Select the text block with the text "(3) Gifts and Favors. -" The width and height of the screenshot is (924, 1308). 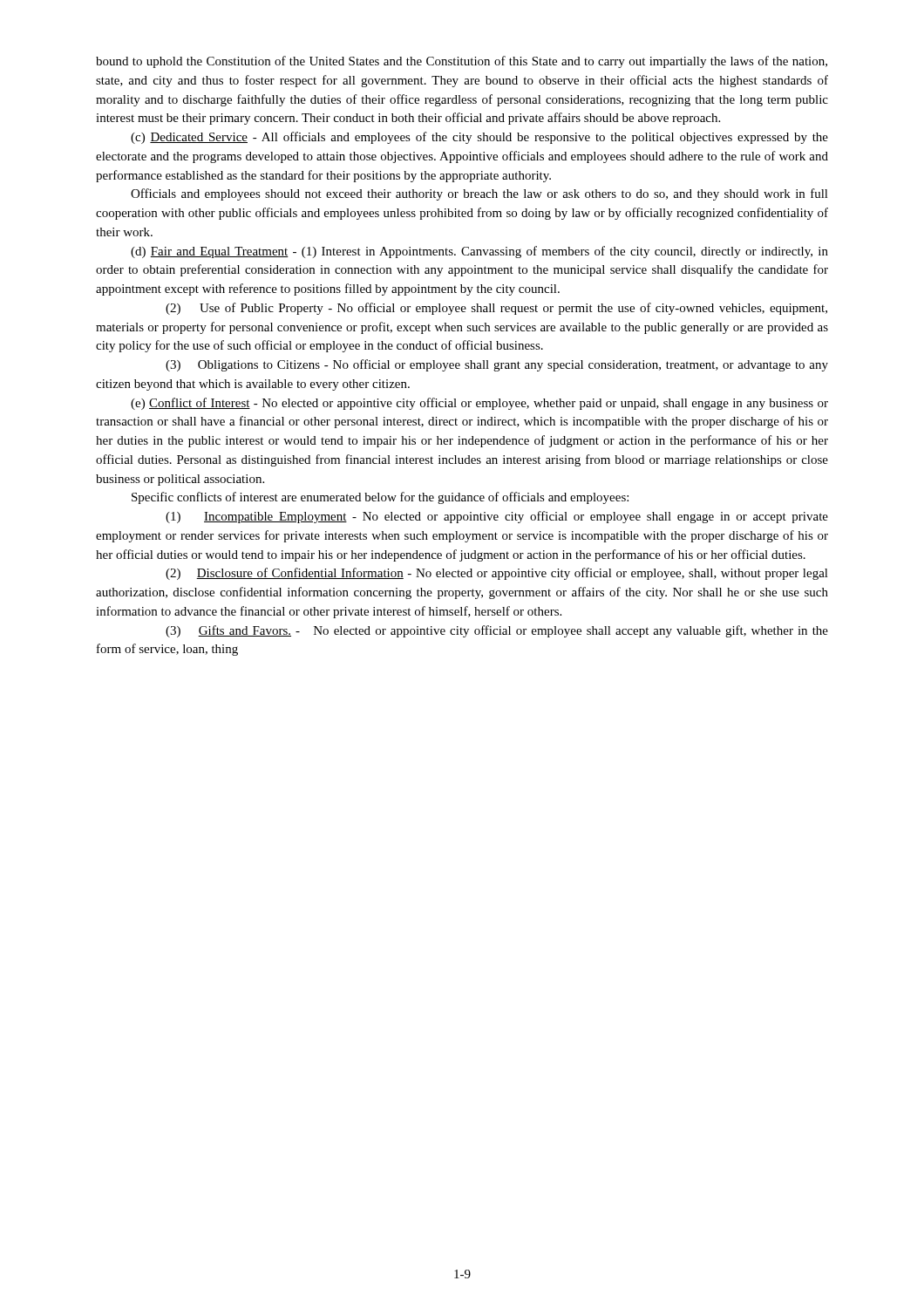tap(462, 639)
